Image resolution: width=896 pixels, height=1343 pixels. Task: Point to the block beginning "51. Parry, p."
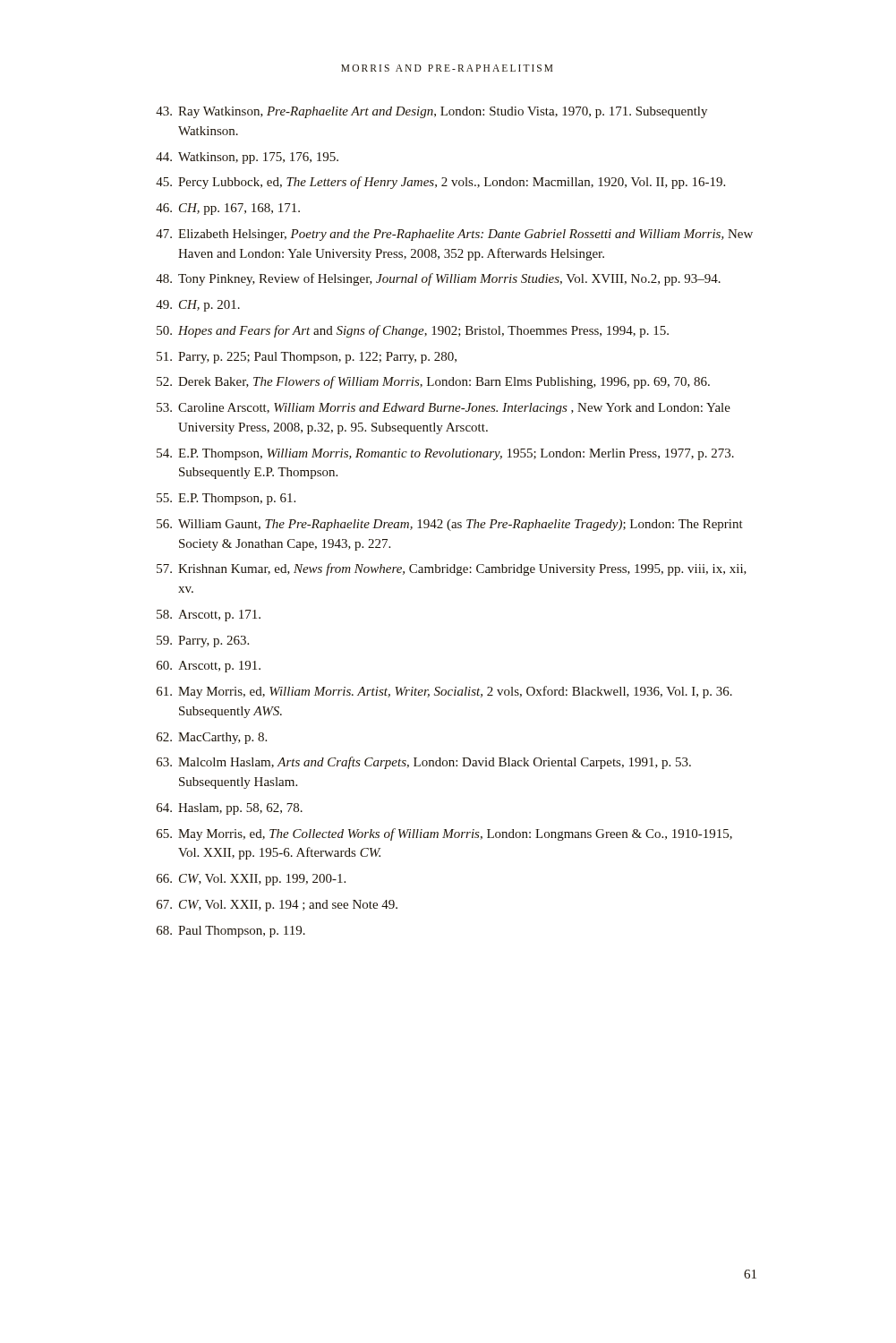pyautogui.click(x=448, y=357)
